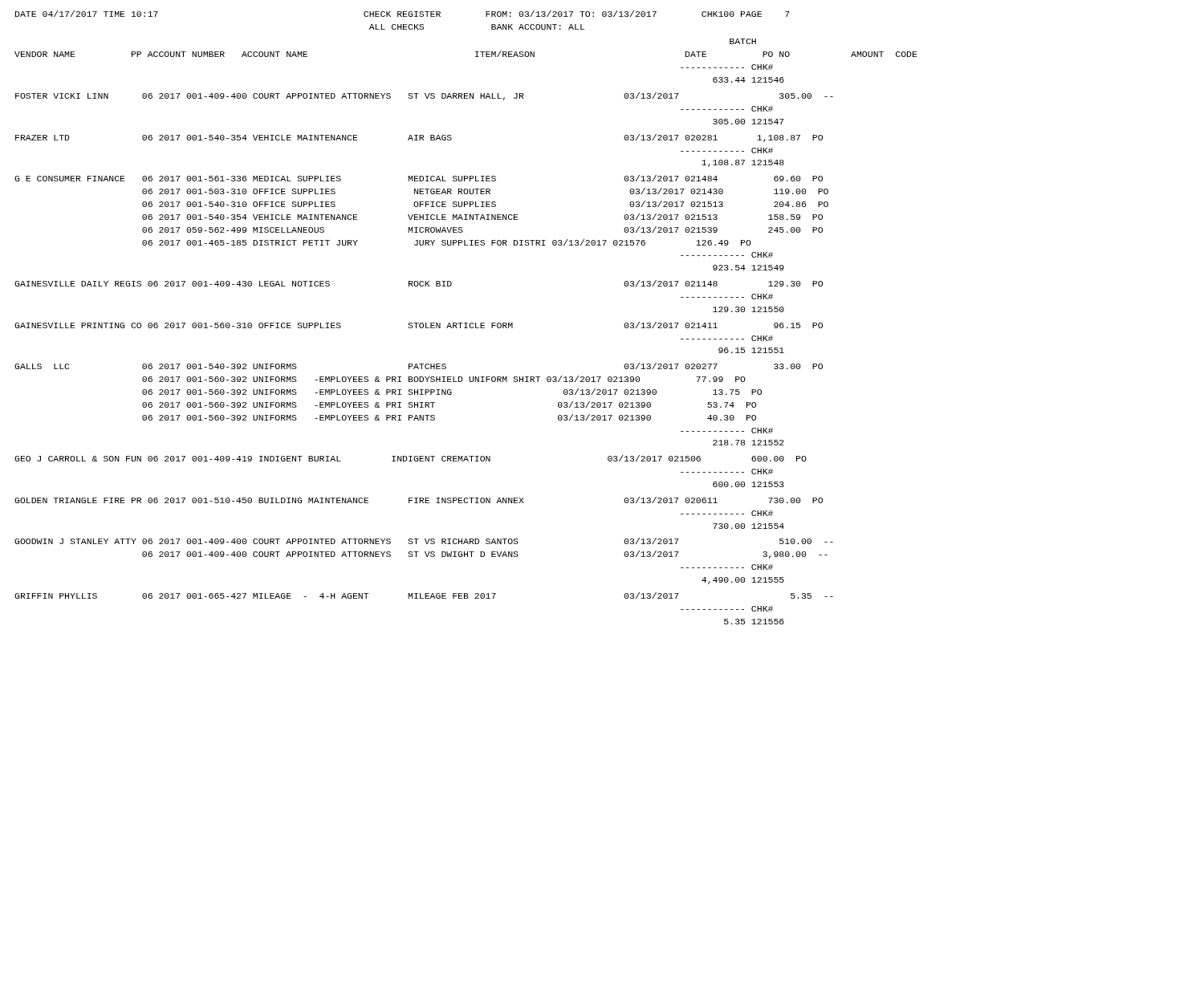Find the block on this page that starts "GOLDEN TRIANGLE FIRE PR 06 2017 001-510-450"
Viewport: 1204px width, 1004px height.
(x=419, y=500)
